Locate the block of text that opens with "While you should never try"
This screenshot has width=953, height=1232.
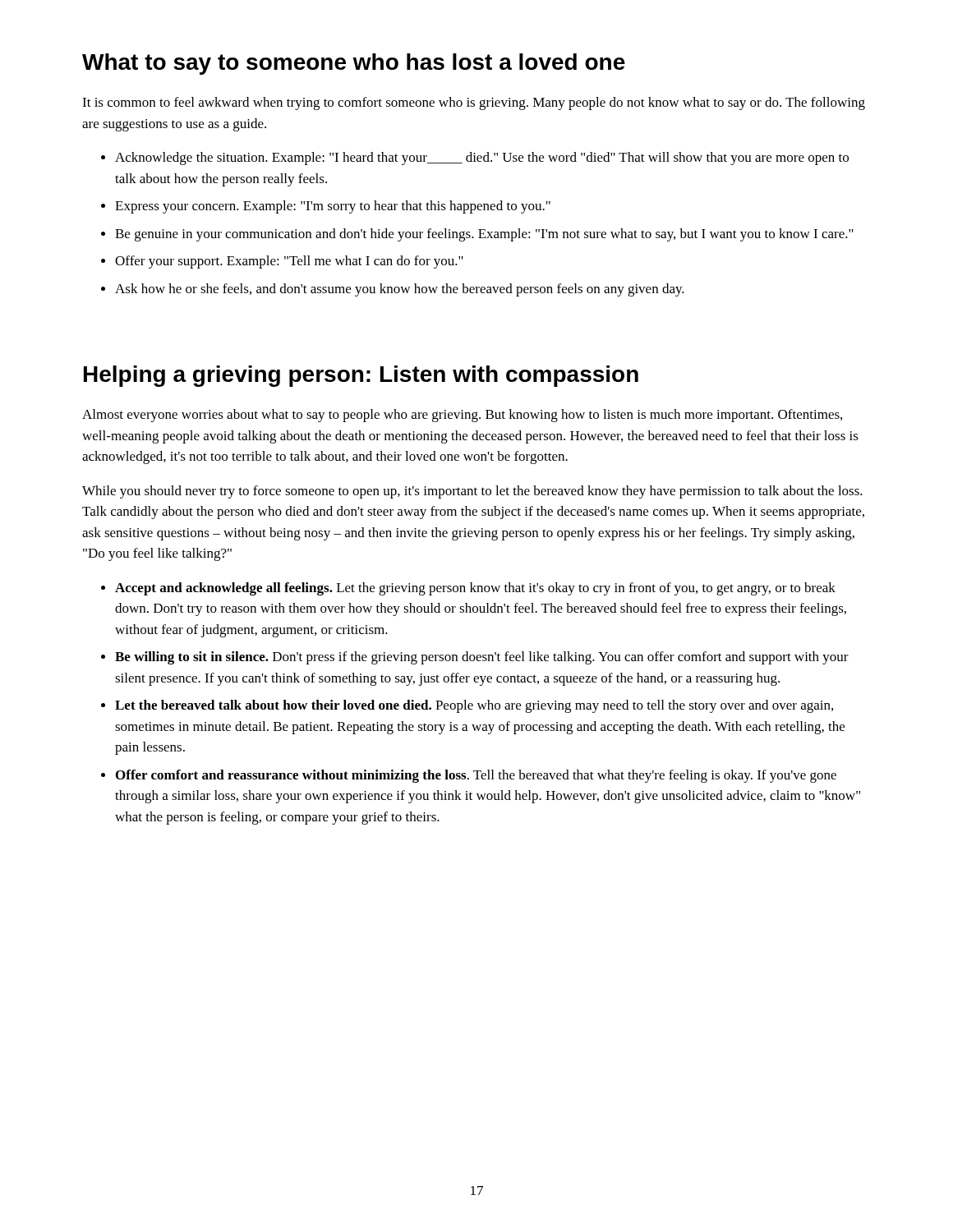pos(476,522)
